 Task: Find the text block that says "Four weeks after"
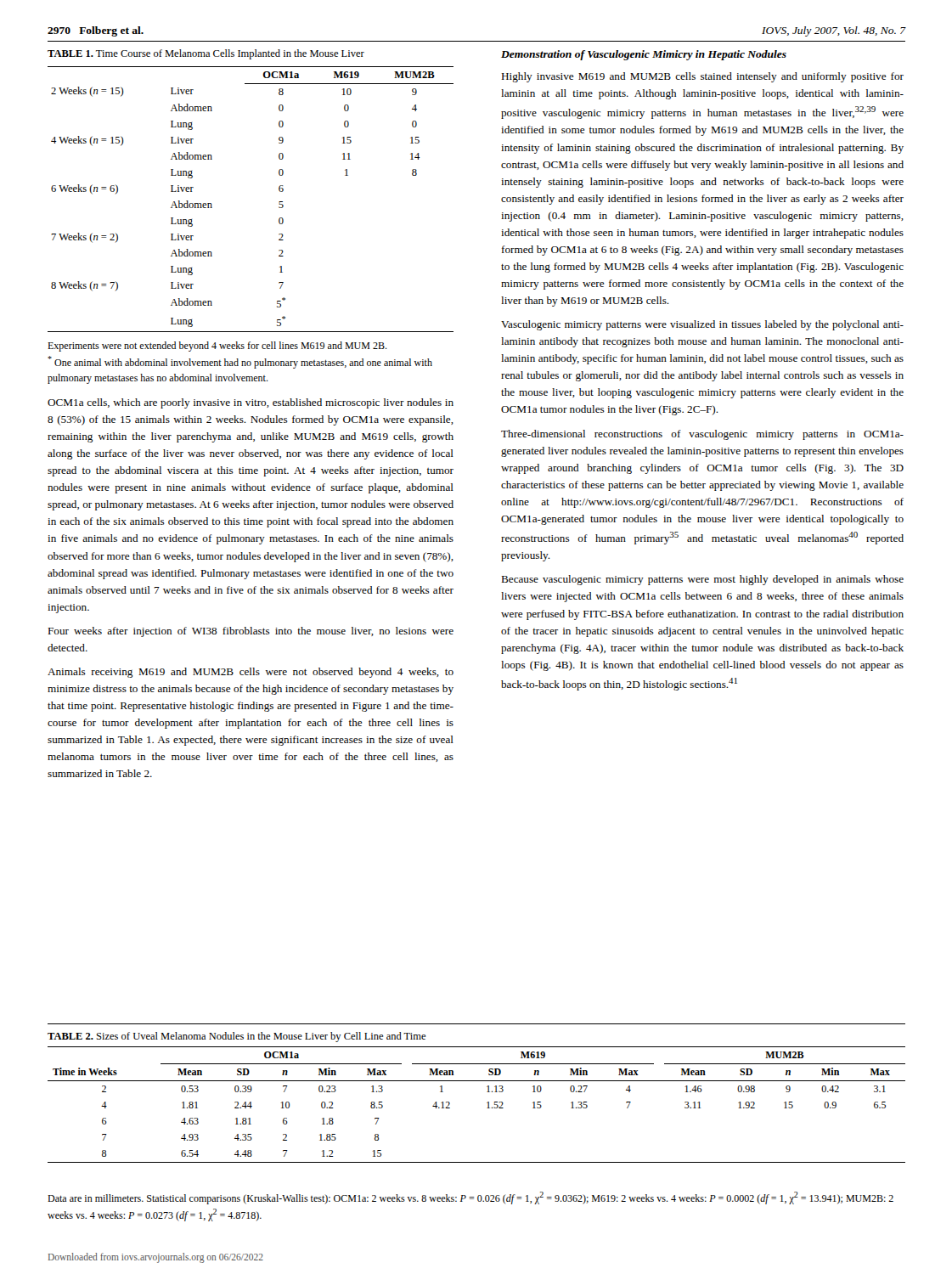point(251,639)
